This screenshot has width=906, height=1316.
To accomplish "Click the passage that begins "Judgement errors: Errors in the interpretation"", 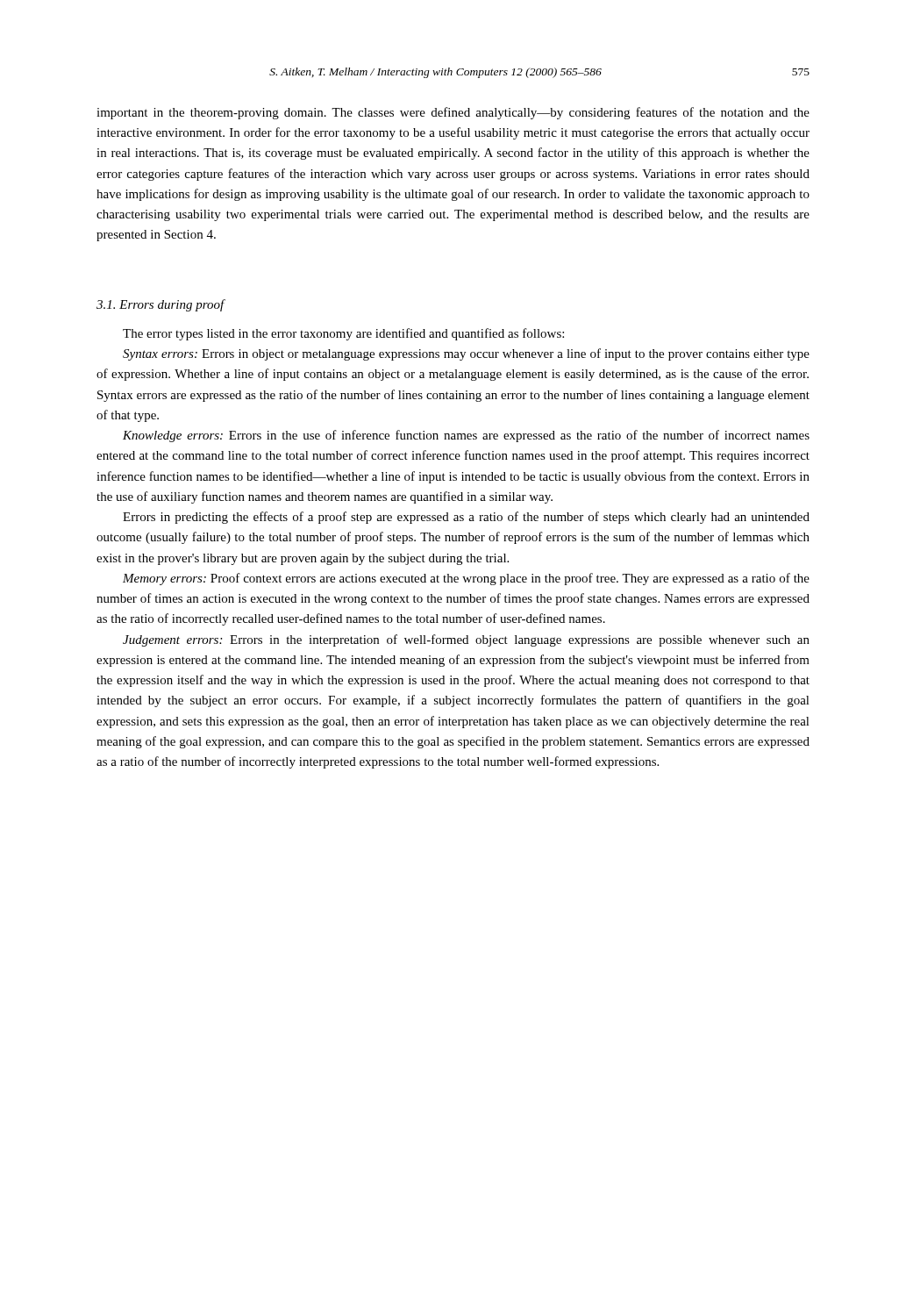I will pyautogui.click(x=453, y=700).
